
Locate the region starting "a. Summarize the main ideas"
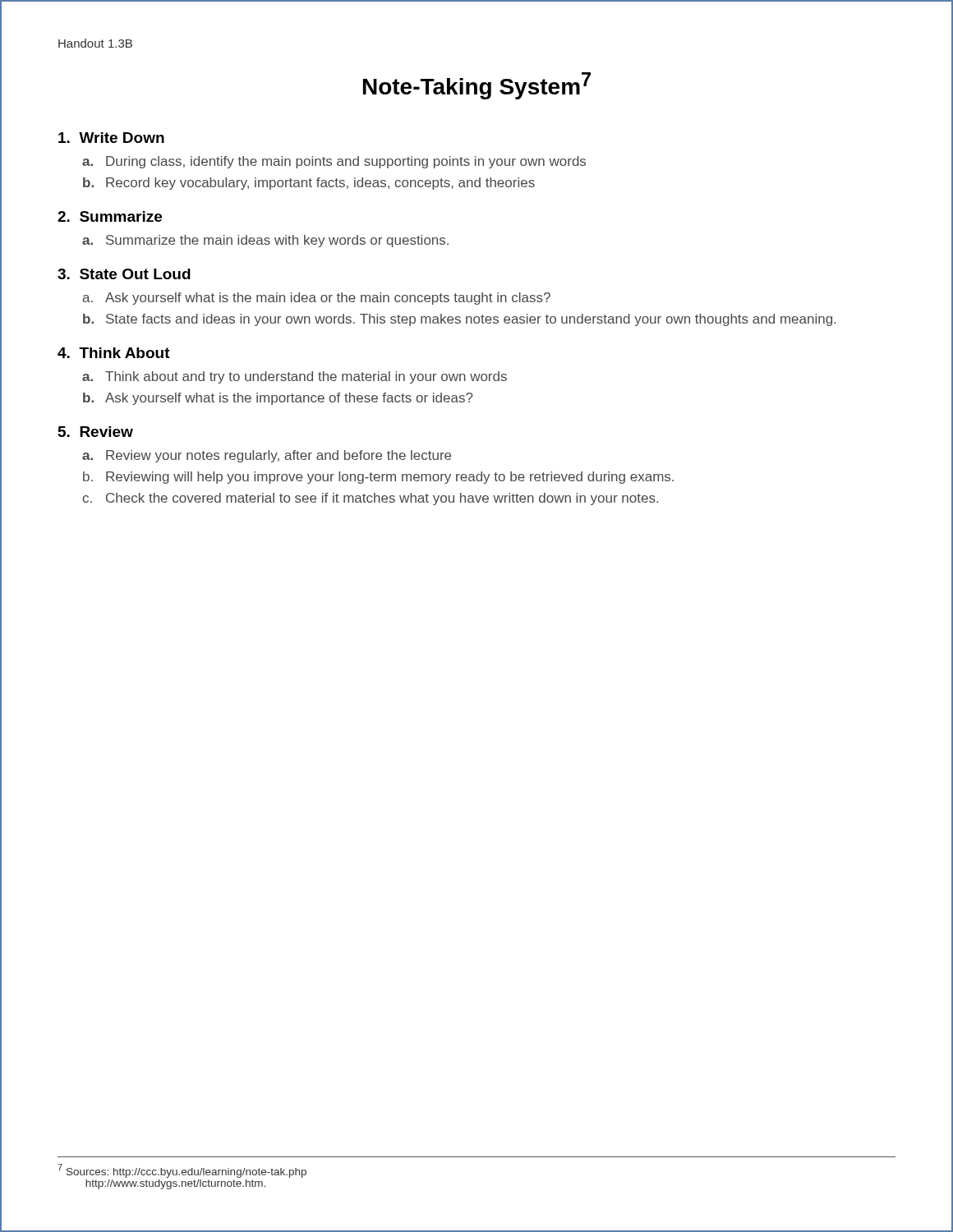click(x=266, y=241)
